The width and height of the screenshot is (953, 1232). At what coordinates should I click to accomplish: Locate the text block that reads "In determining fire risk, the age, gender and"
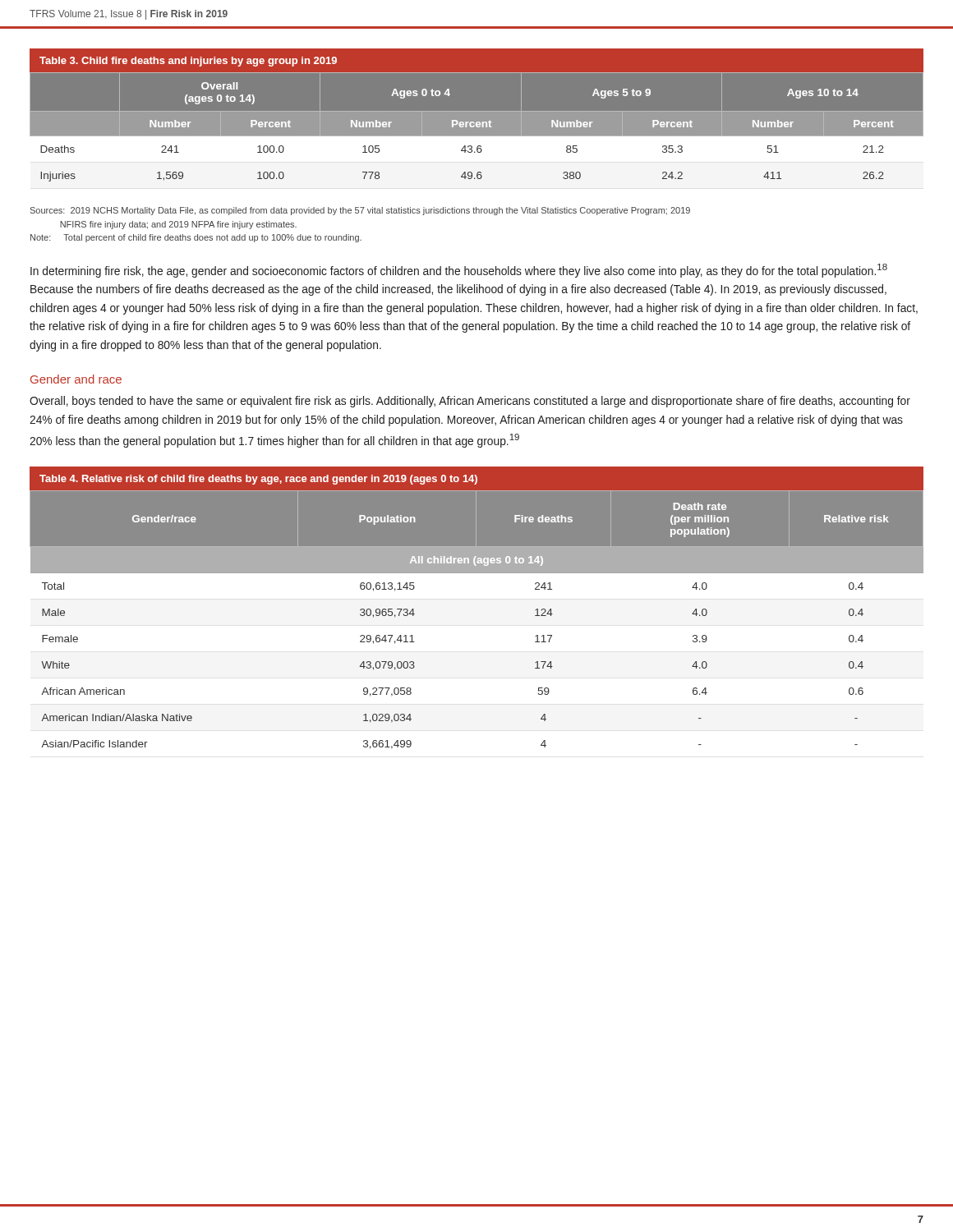474,307
